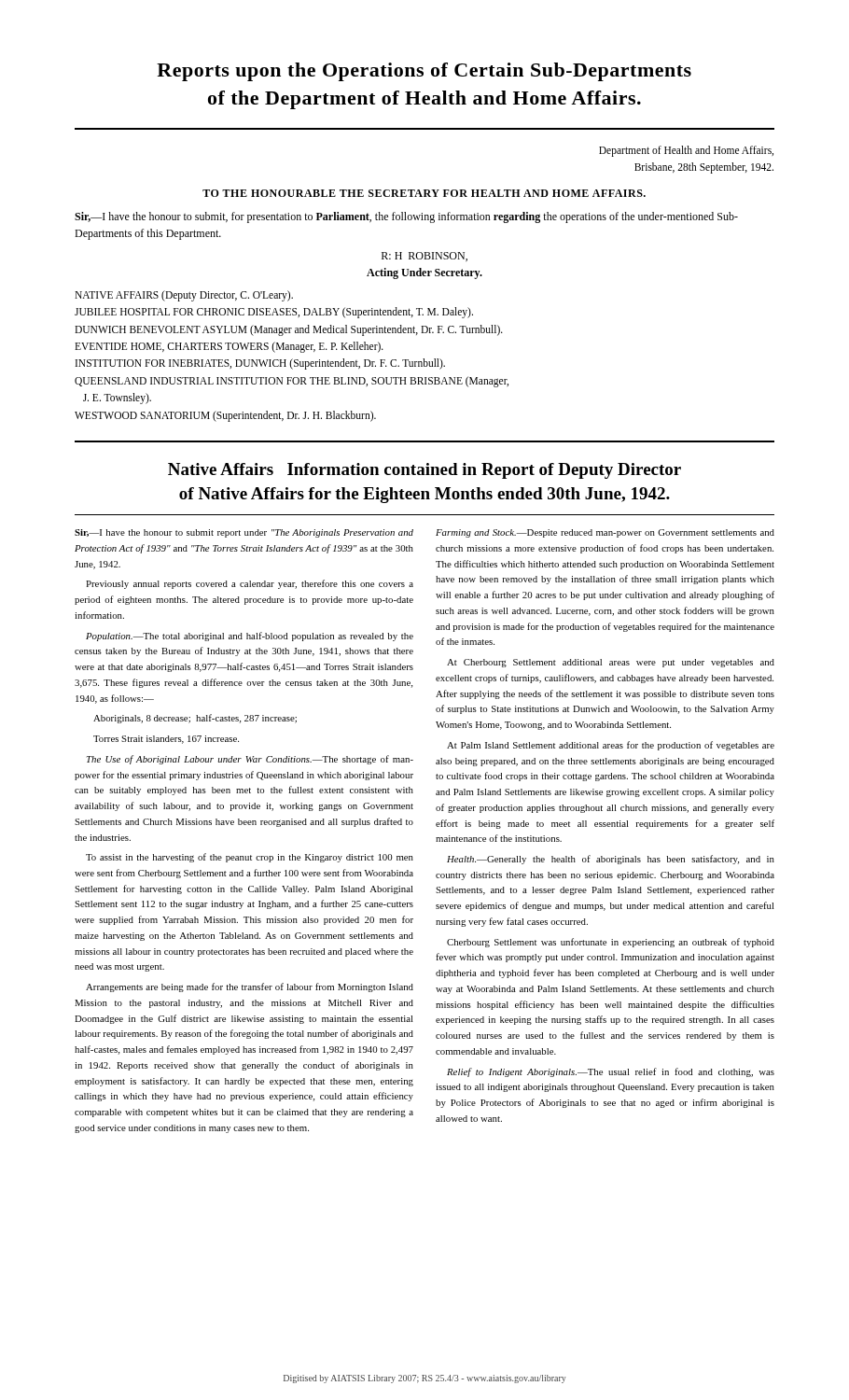The image size is (849, 1400).
Task: Locate the block of text that opens with "Department of Health and Home Affairs, Brisbane,"
Action: pos(687,159)
